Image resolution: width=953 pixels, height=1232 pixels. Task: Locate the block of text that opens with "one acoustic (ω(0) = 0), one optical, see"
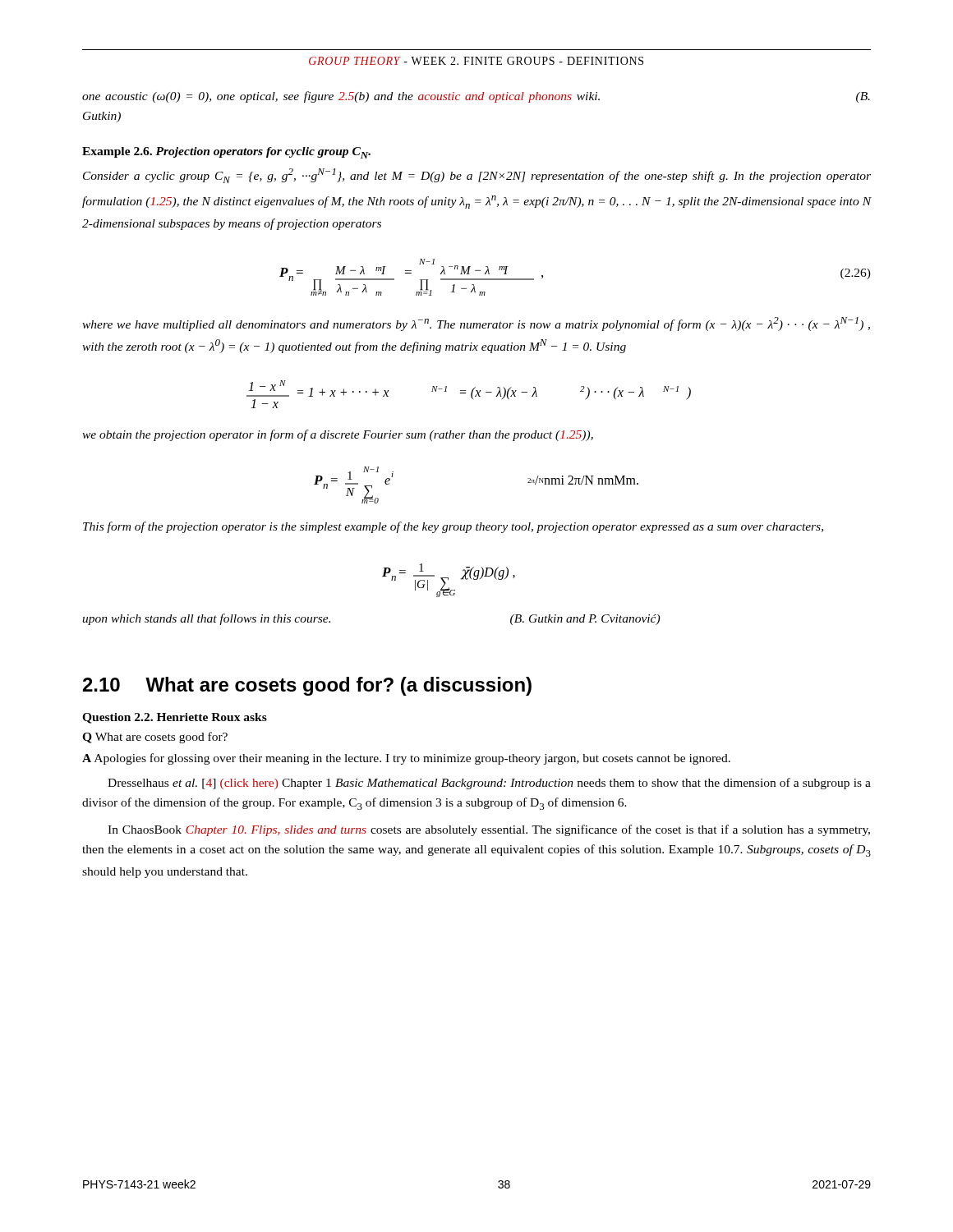pos(476,106)
